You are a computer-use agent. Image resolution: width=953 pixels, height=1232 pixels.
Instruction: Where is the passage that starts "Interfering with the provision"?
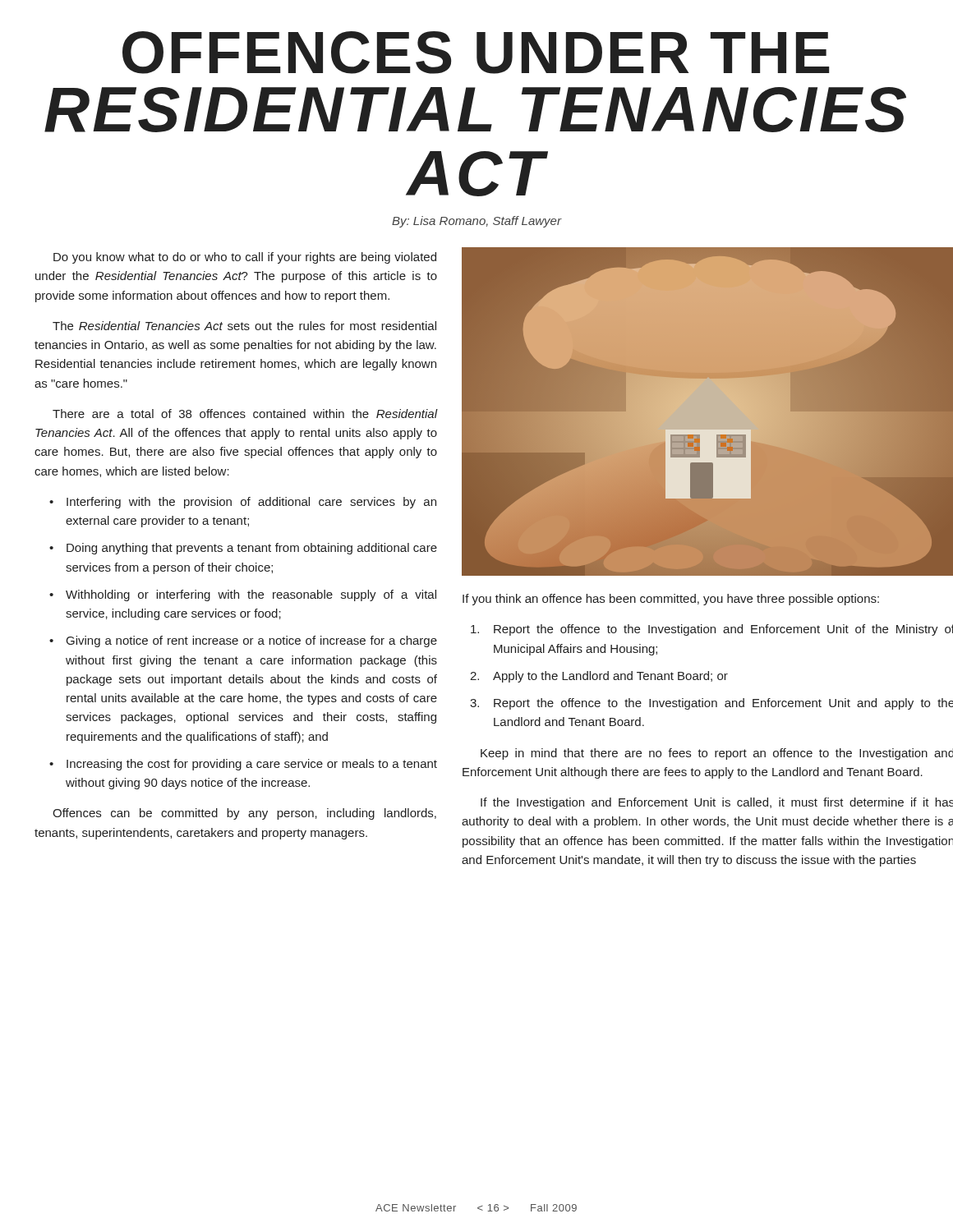pos(251,511)
